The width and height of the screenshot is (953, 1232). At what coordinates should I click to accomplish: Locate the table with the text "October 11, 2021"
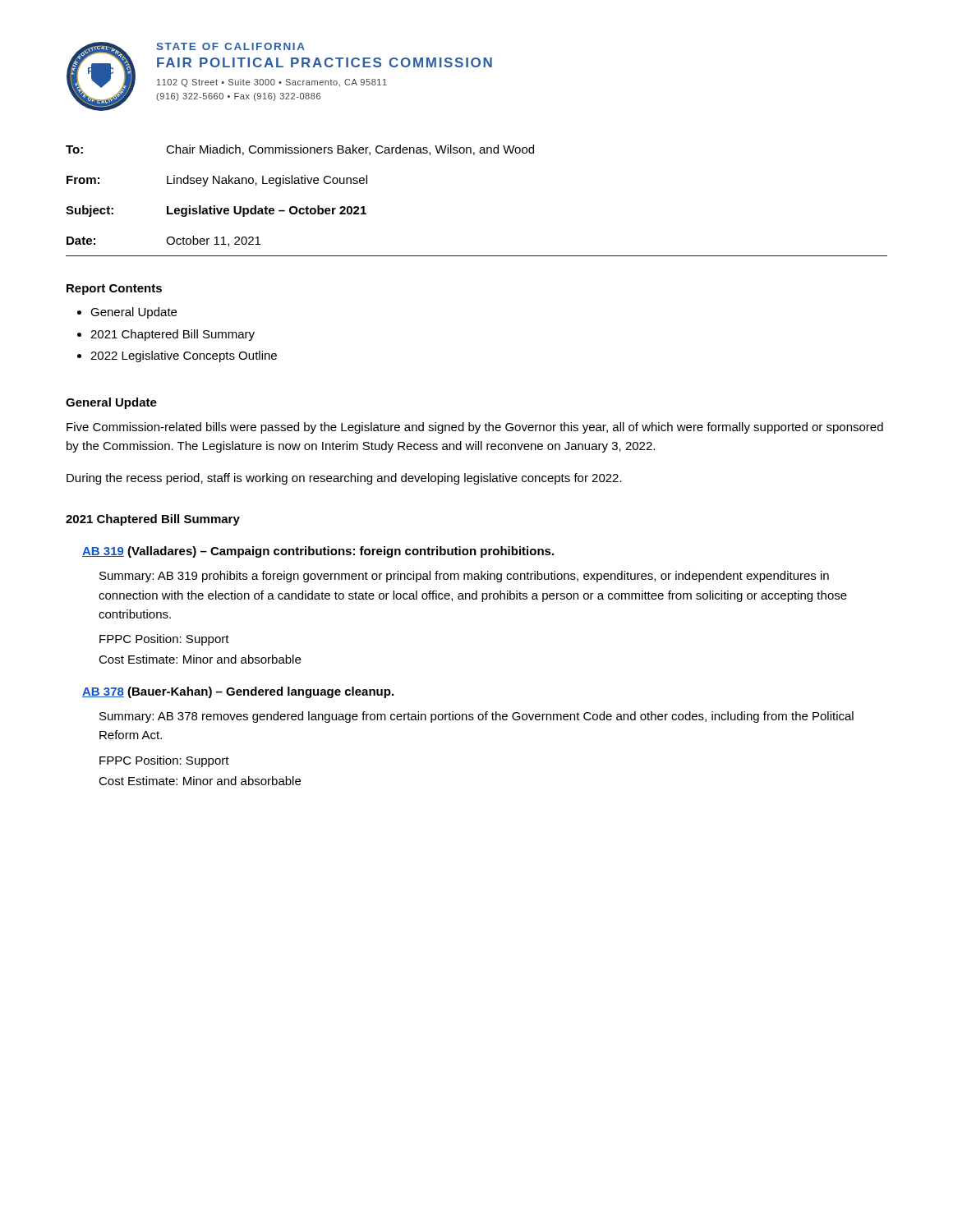tap(476, 195)
